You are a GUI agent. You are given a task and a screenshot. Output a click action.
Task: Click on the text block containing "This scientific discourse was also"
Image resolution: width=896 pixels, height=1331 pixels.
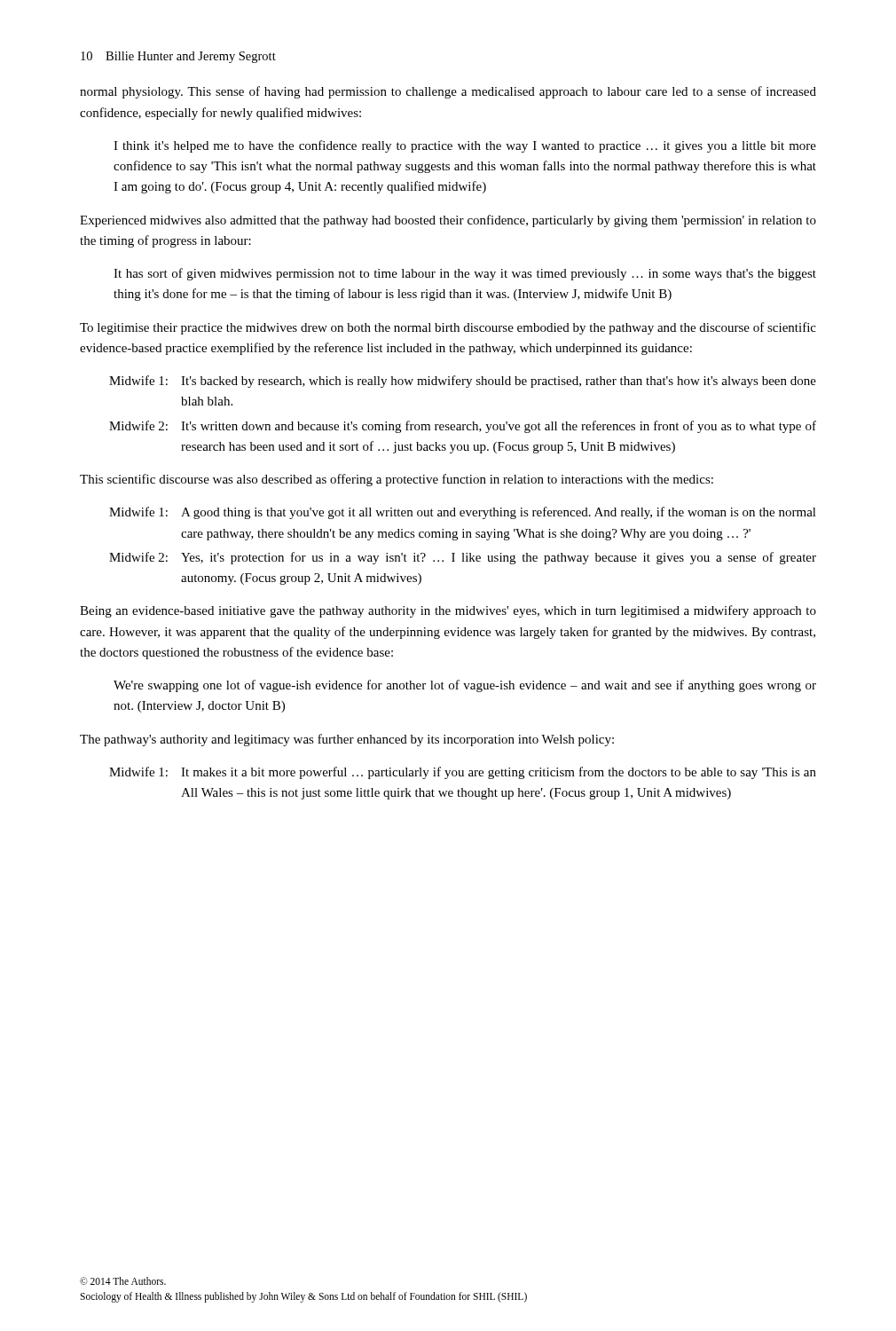click(397, 479)
